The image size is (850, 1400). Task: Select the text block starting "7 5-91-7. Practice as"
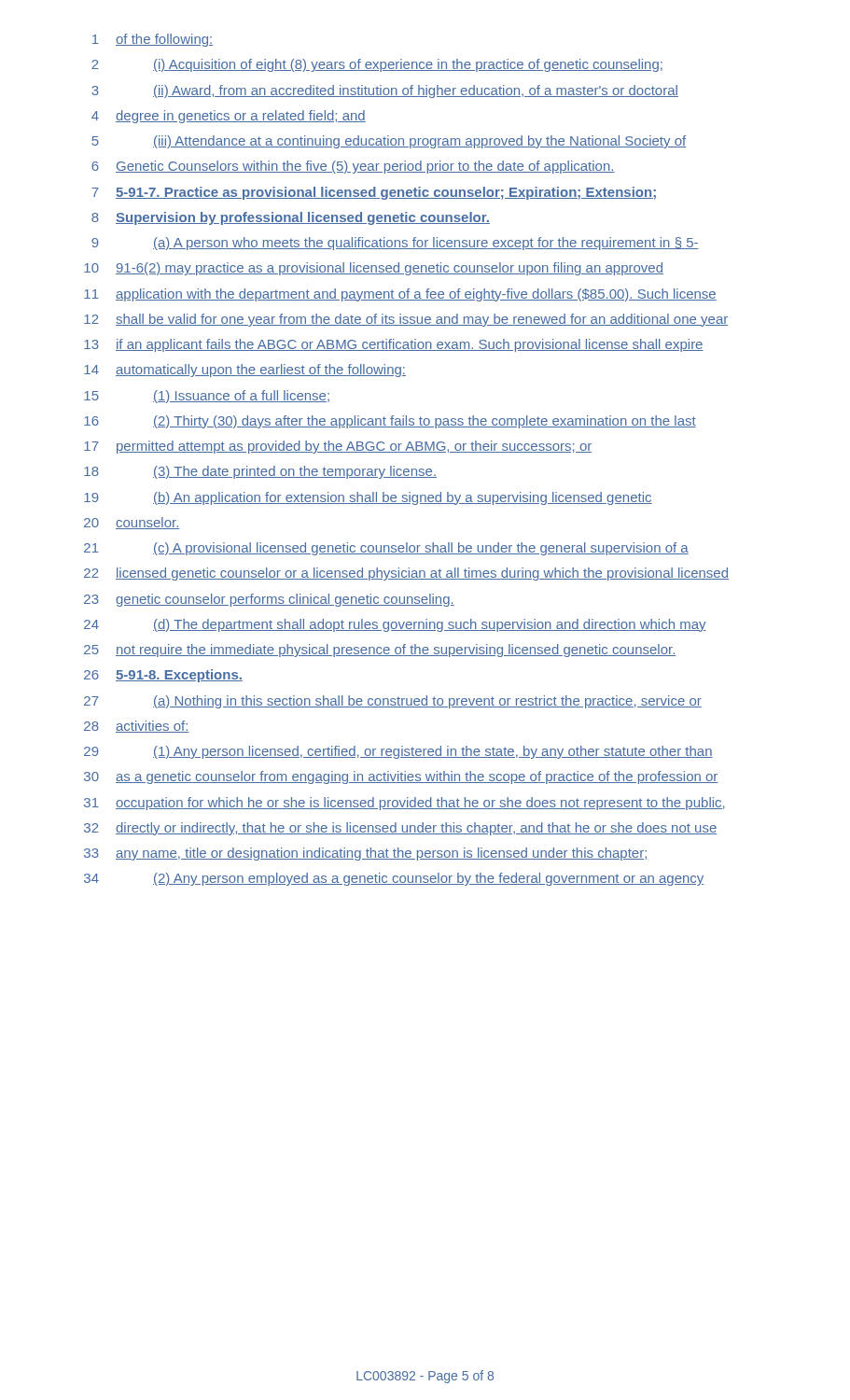(x=430, y=191)
